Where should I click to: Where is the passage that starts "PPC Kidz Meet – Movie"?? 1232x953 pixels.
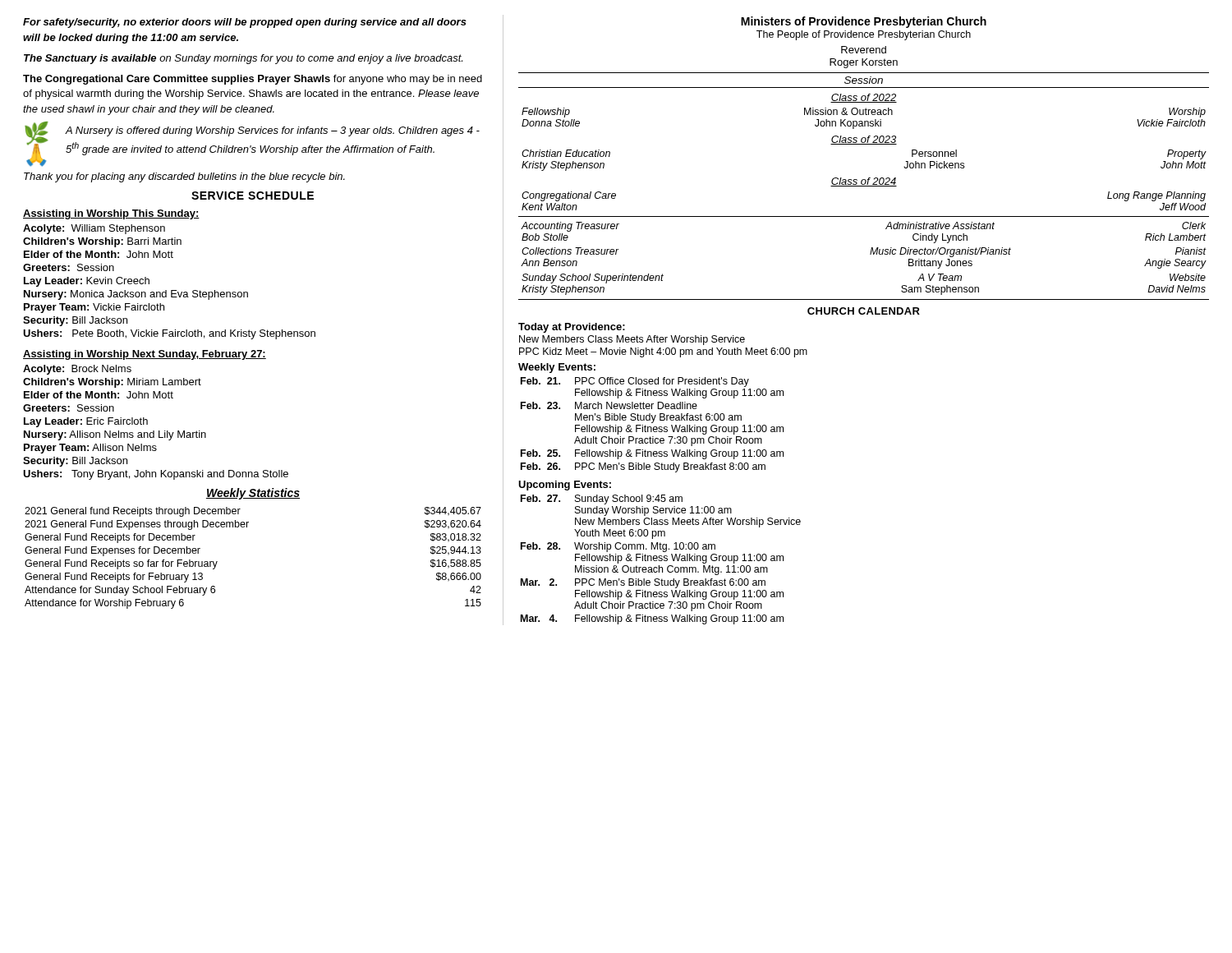pos(663,352)
